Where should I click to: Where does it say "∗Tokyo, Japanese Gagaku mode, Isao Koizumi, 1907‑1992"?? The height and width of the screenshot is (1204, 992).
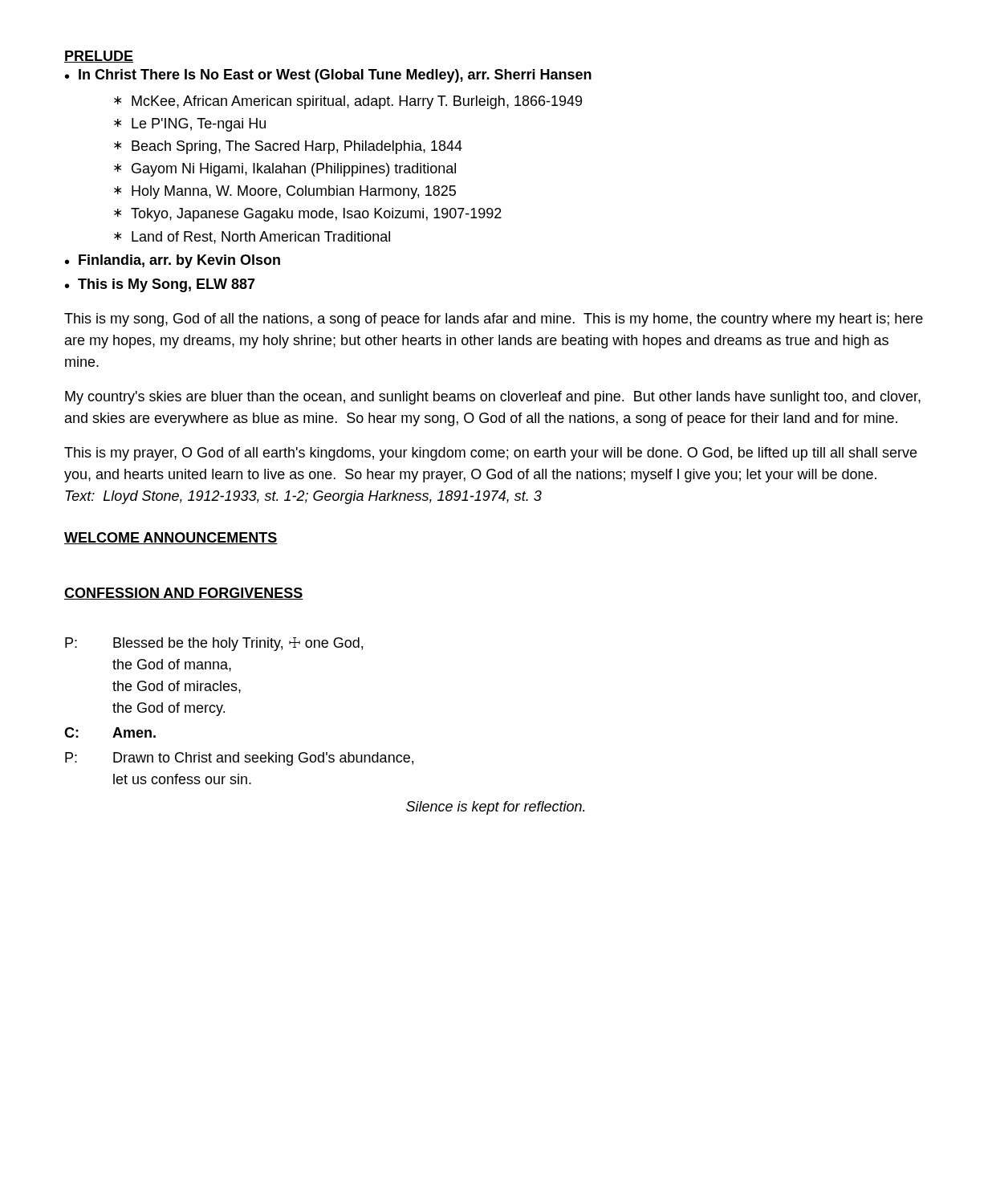(307, 214)
